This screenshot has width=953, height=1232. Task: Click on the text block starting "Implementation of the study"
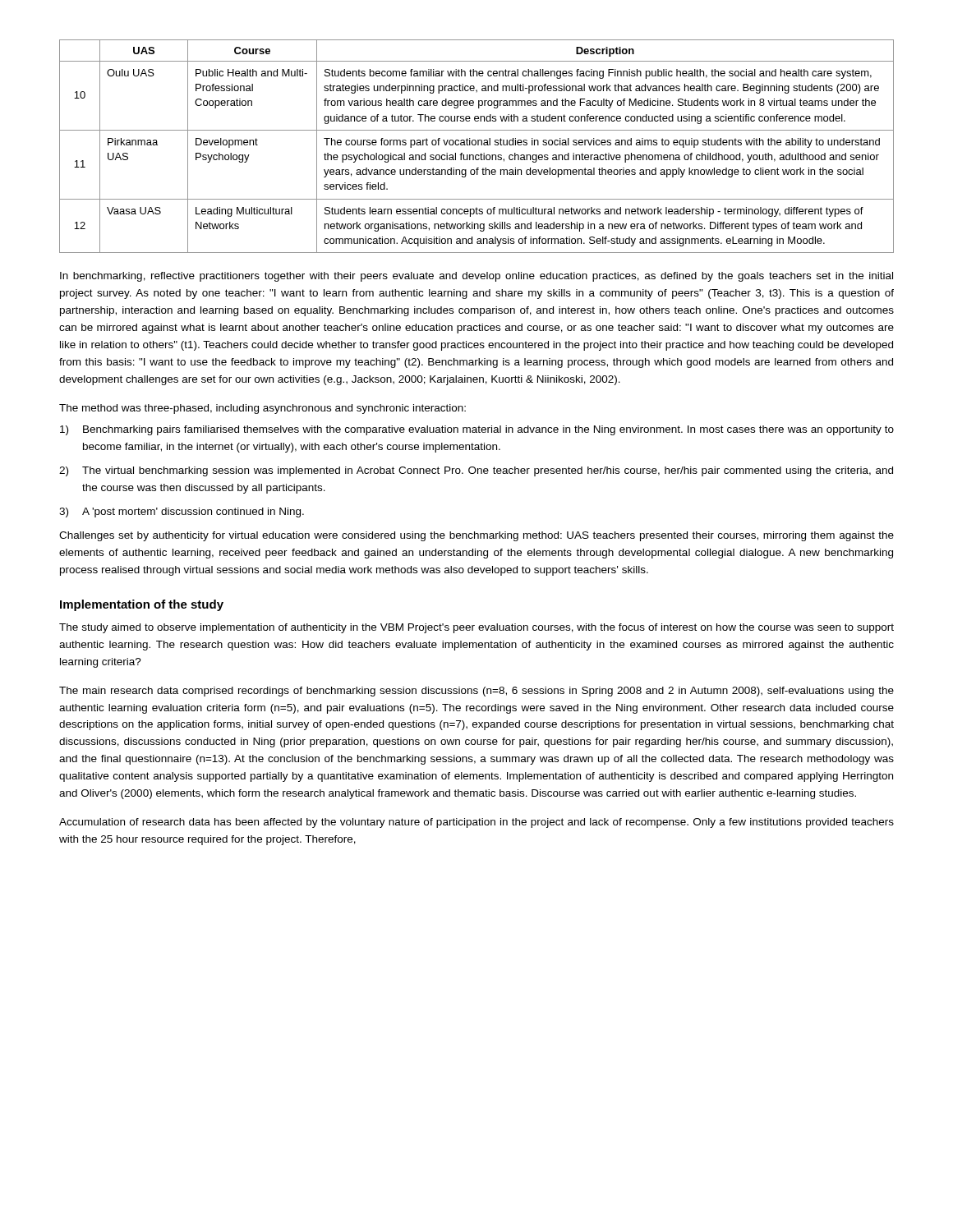(141, 604)
